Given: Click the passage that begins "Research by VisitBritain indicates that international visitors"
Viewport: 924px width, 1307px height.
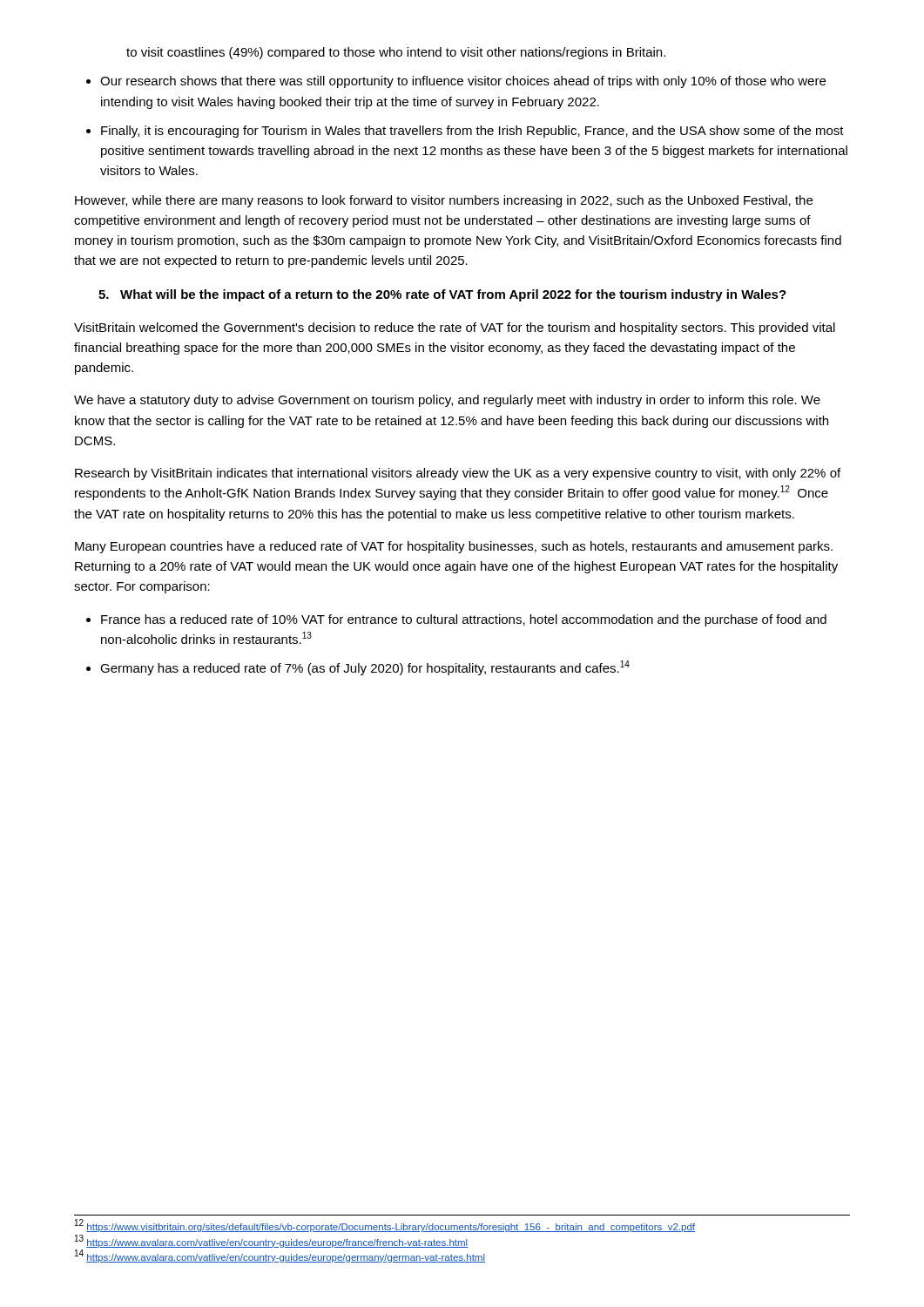Looking at the screenshot, I should 457,493.
